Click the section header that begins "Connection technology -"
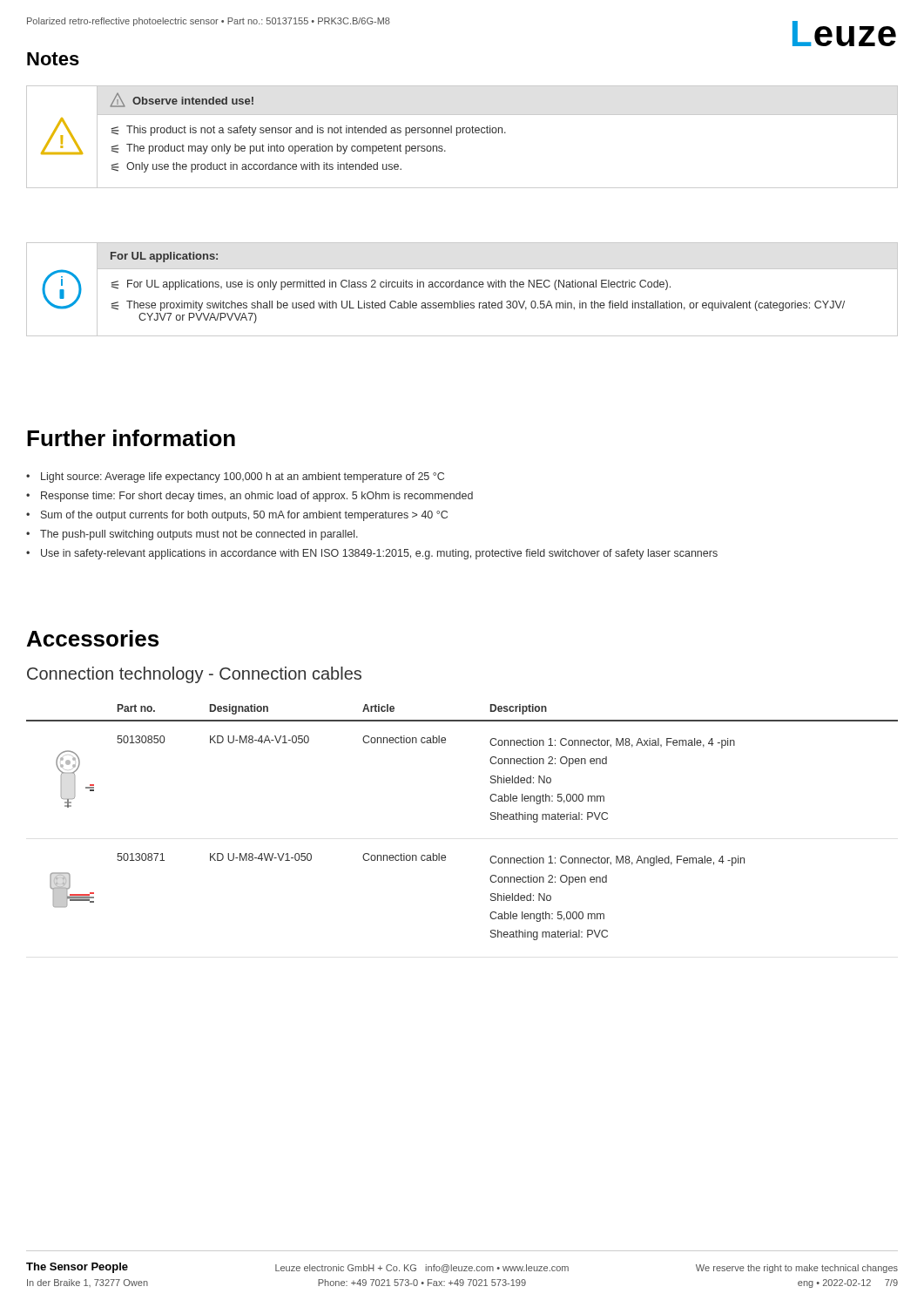This screenshot has height=1307, width=924. click(194, 674)
